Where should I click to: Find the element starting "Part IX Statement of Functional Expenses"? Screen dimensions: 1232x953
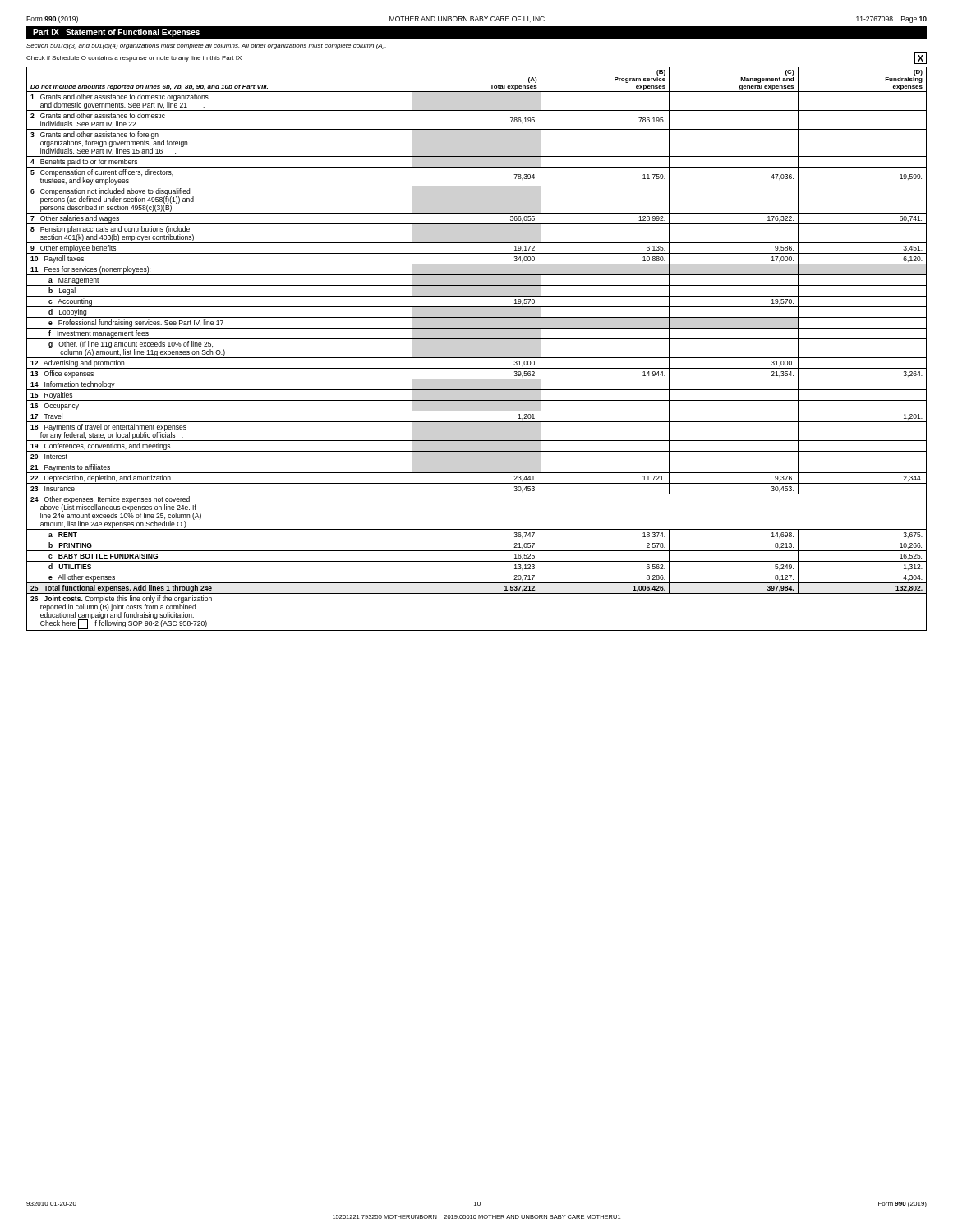click(x=116, y=32)
